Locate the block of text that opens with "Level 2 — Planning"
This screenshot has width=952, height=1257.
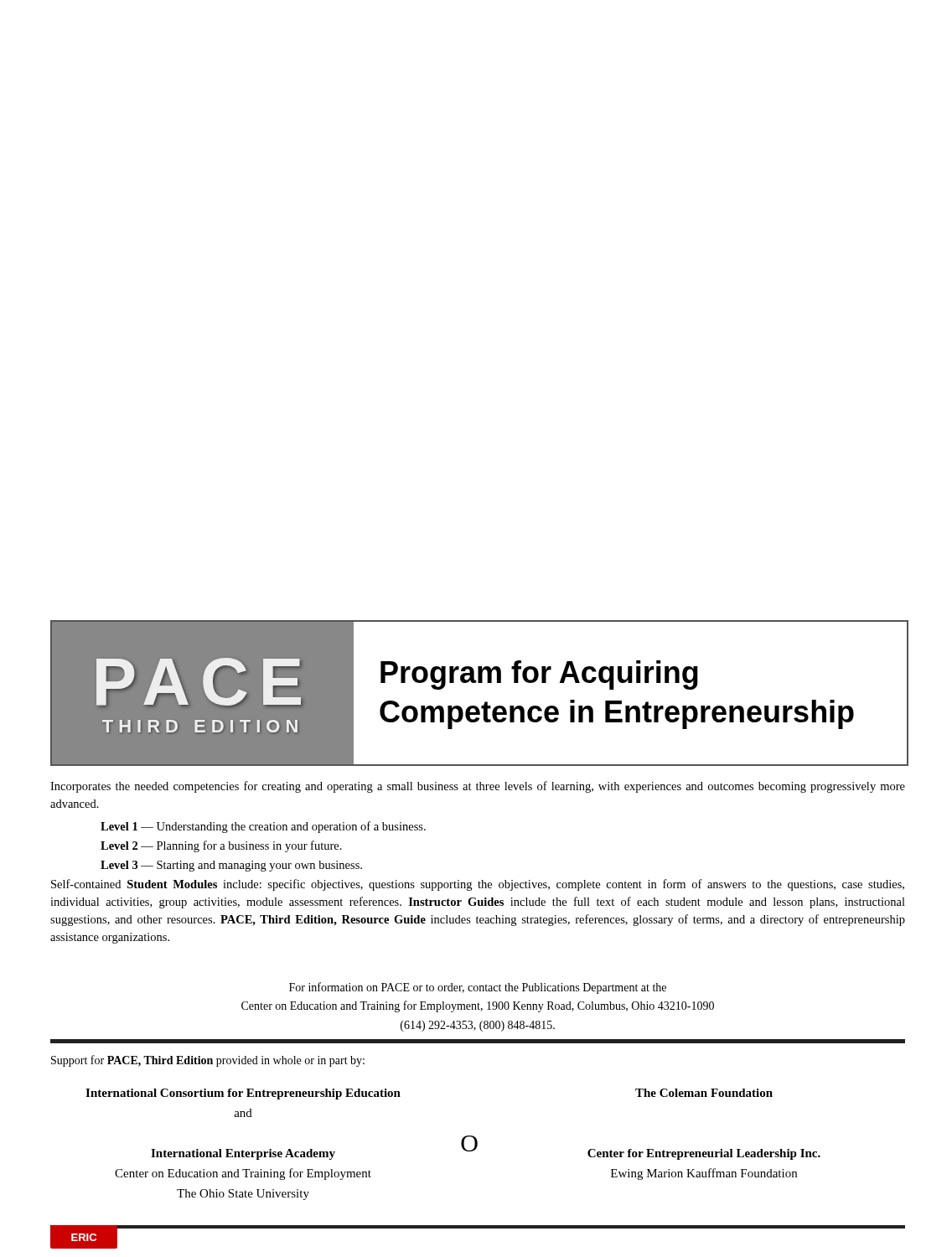pyautogui.click(x=221, y=846)
